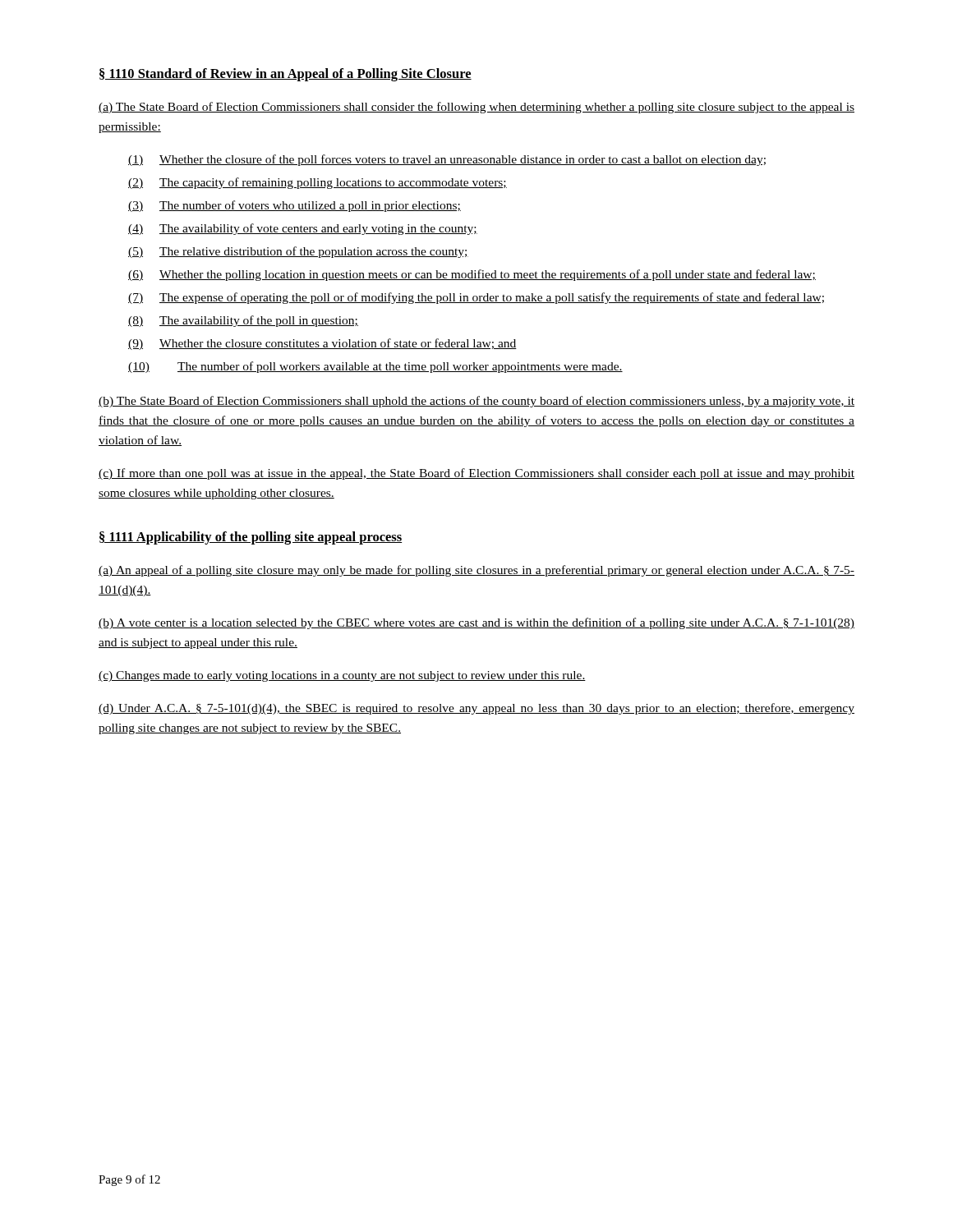Image resolution: width=953 pixels, height=1232 pixels.
Task: Navigate to the region starting "(10) The number of"
Action: click(x=491, y=366)
